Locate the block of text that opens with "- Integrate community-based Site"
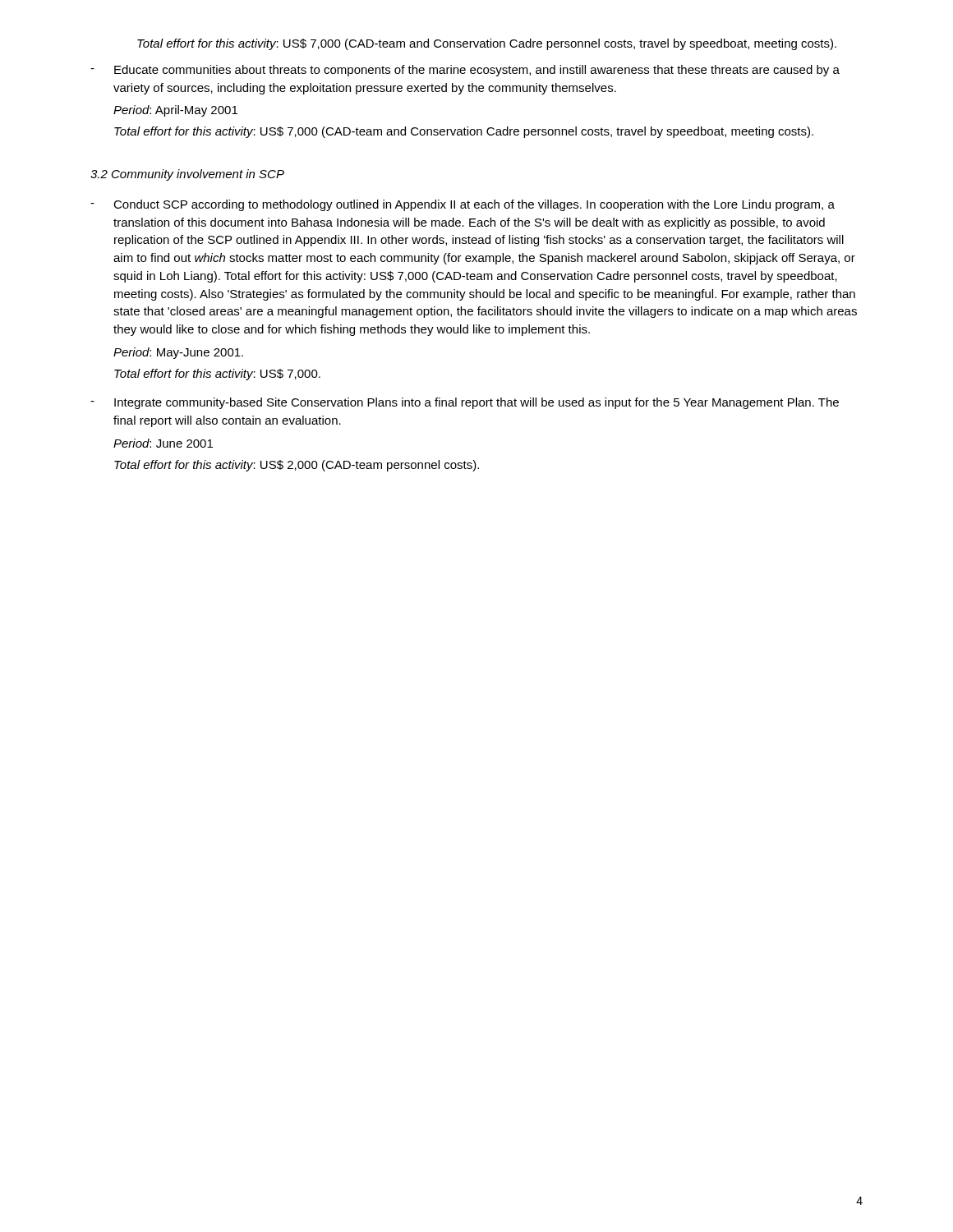The width and height of the screenshot is (953, 1232). click(x=465, y=403)
